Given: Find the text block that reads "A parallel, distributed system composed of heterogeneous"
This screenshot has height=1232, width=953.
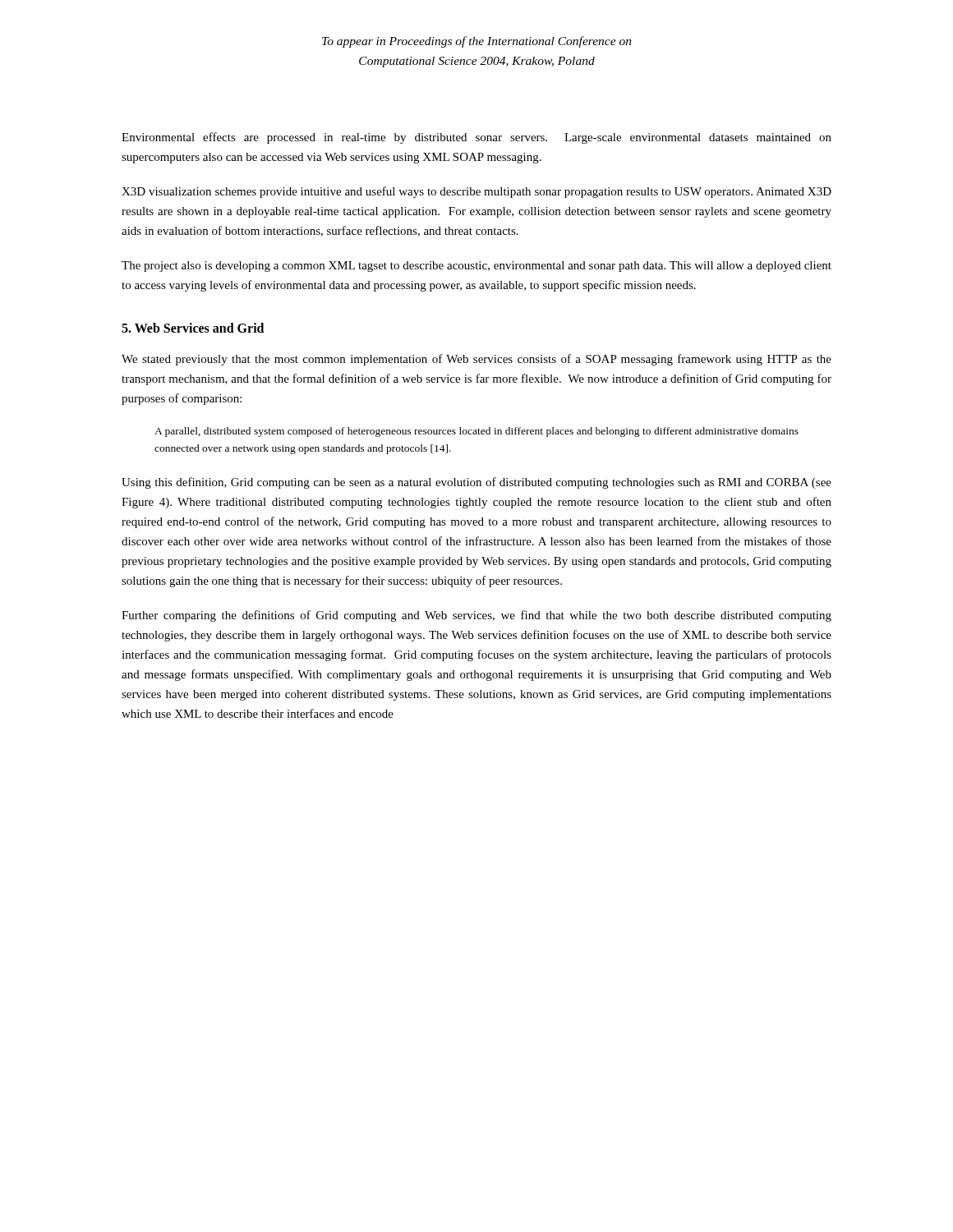Looking at the screenshot, I should click(x=476, y=439).
